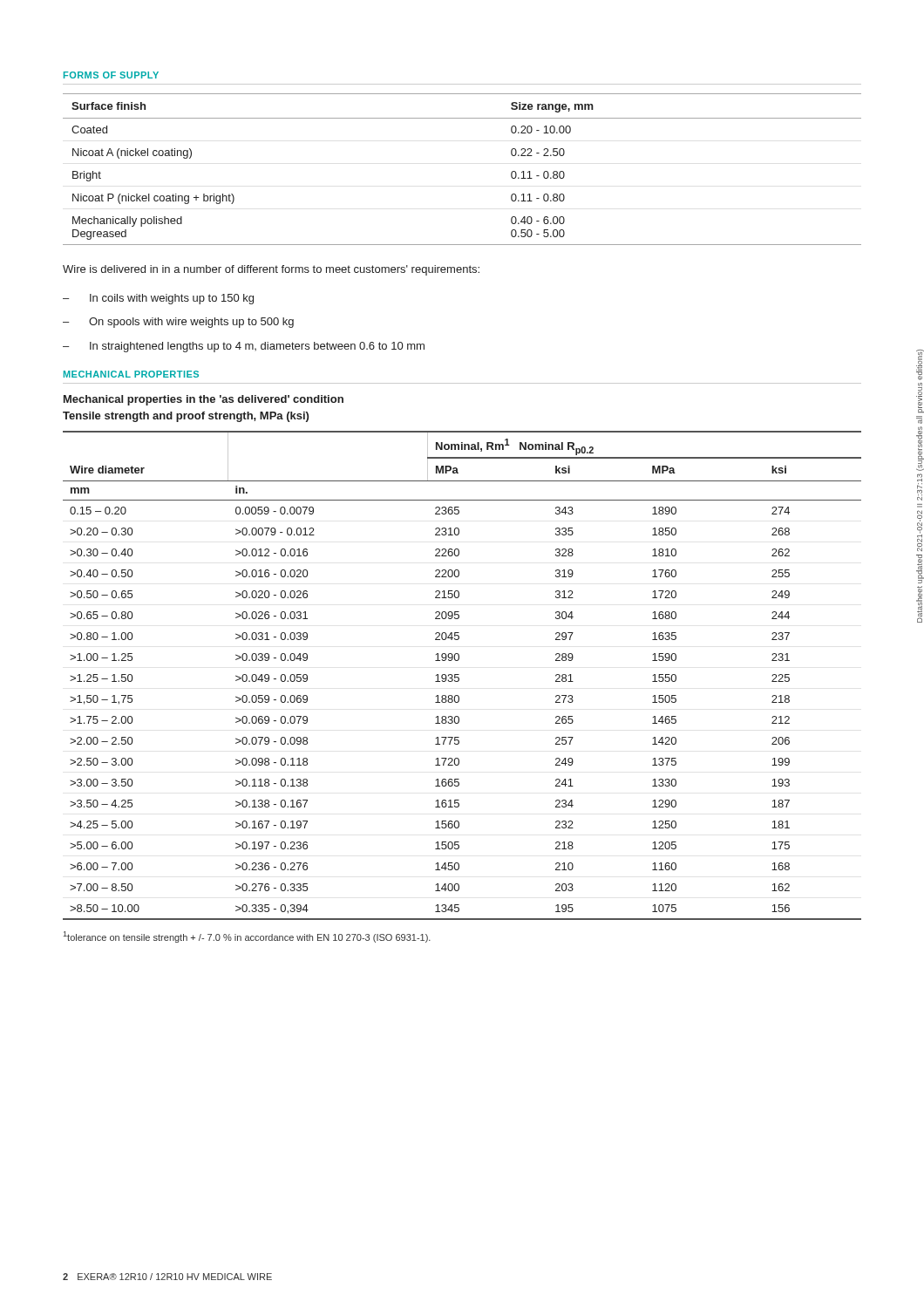Click on the list item containing "– In straightened lengths up to"

[244, 346]
